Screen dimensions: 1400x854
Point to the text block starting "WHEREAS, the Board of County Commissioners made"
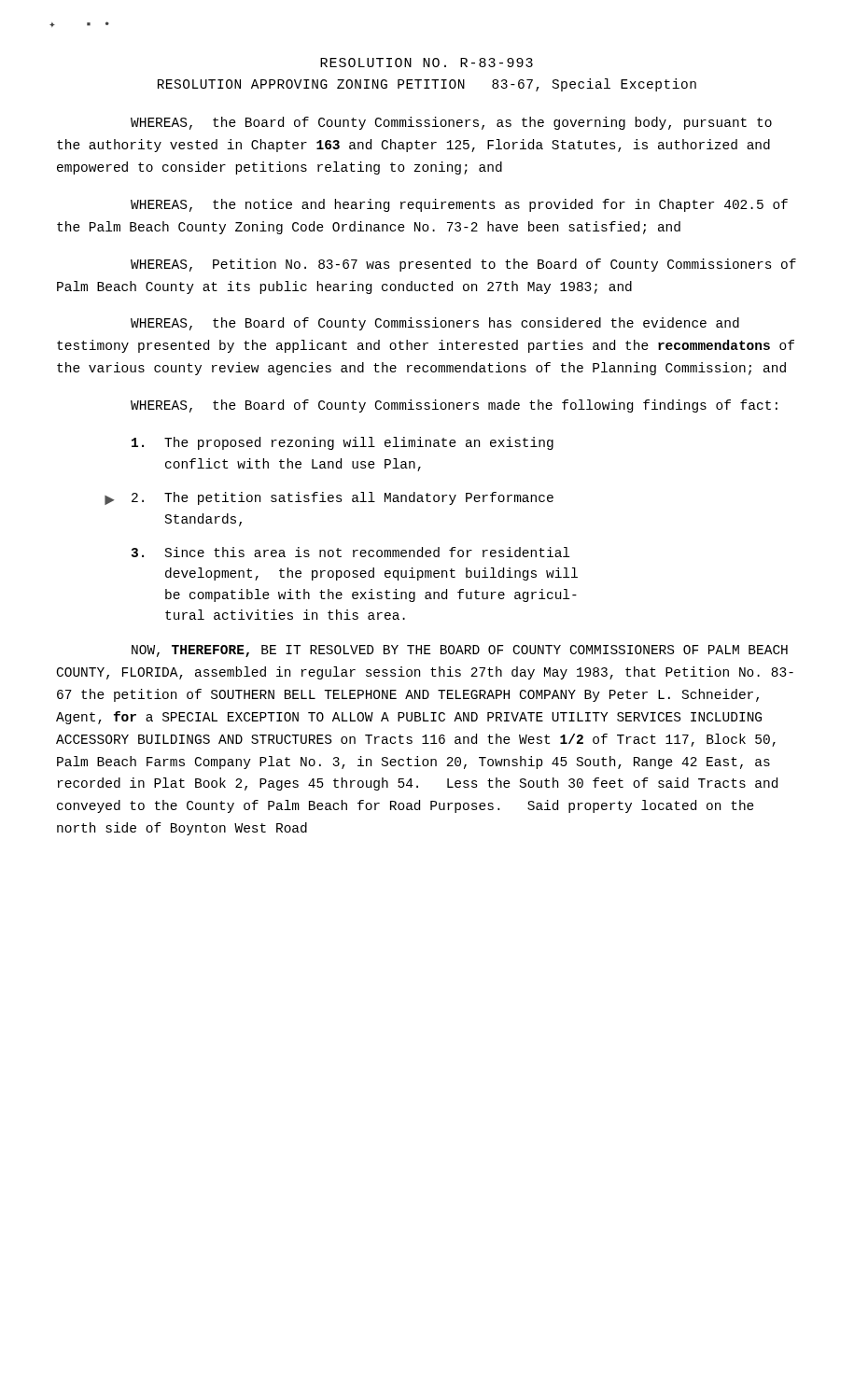456,406
